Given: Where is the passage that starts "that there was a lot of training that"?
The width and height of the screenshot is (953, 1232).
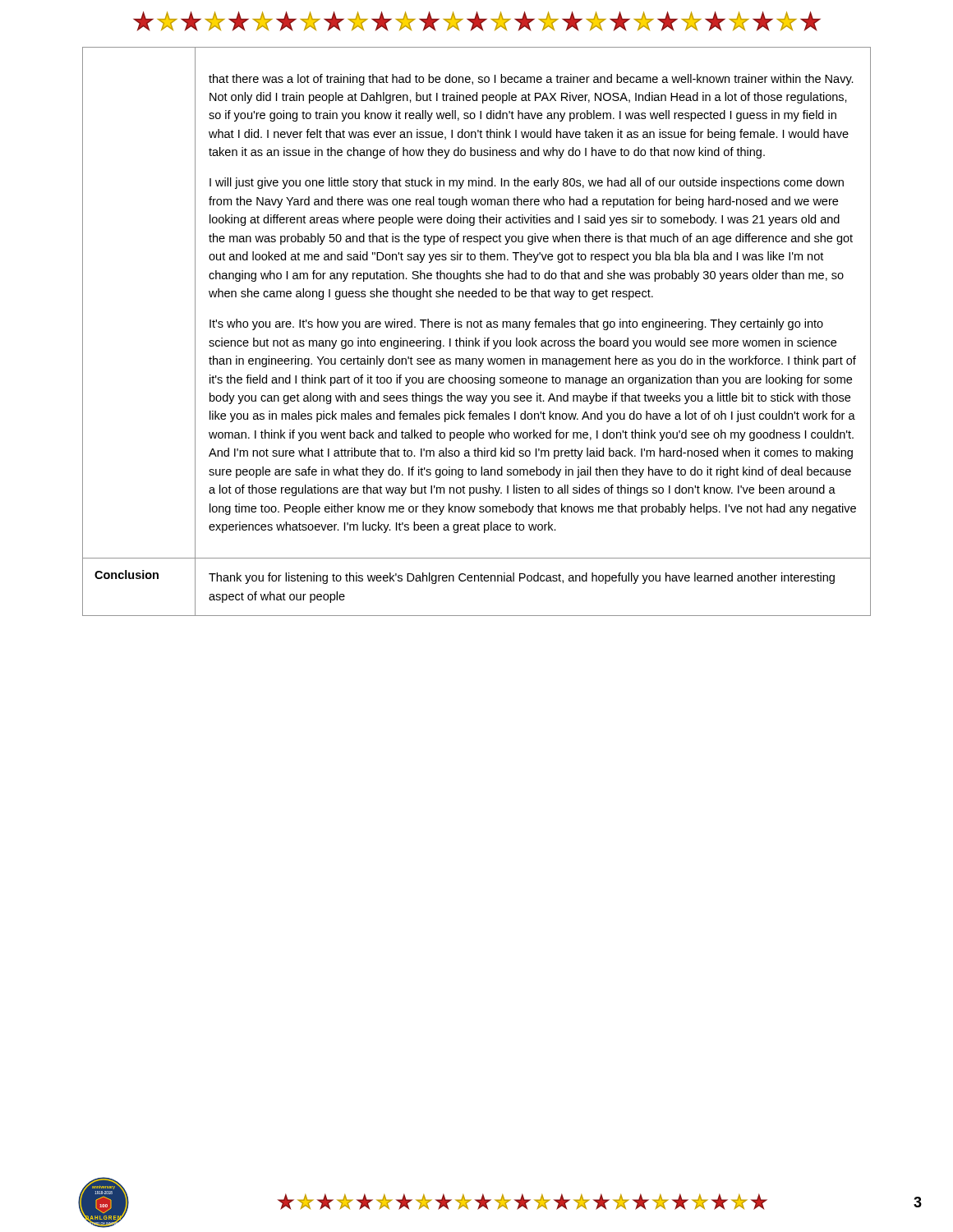Looking at the screenshot, I should (x=533, y=303).
